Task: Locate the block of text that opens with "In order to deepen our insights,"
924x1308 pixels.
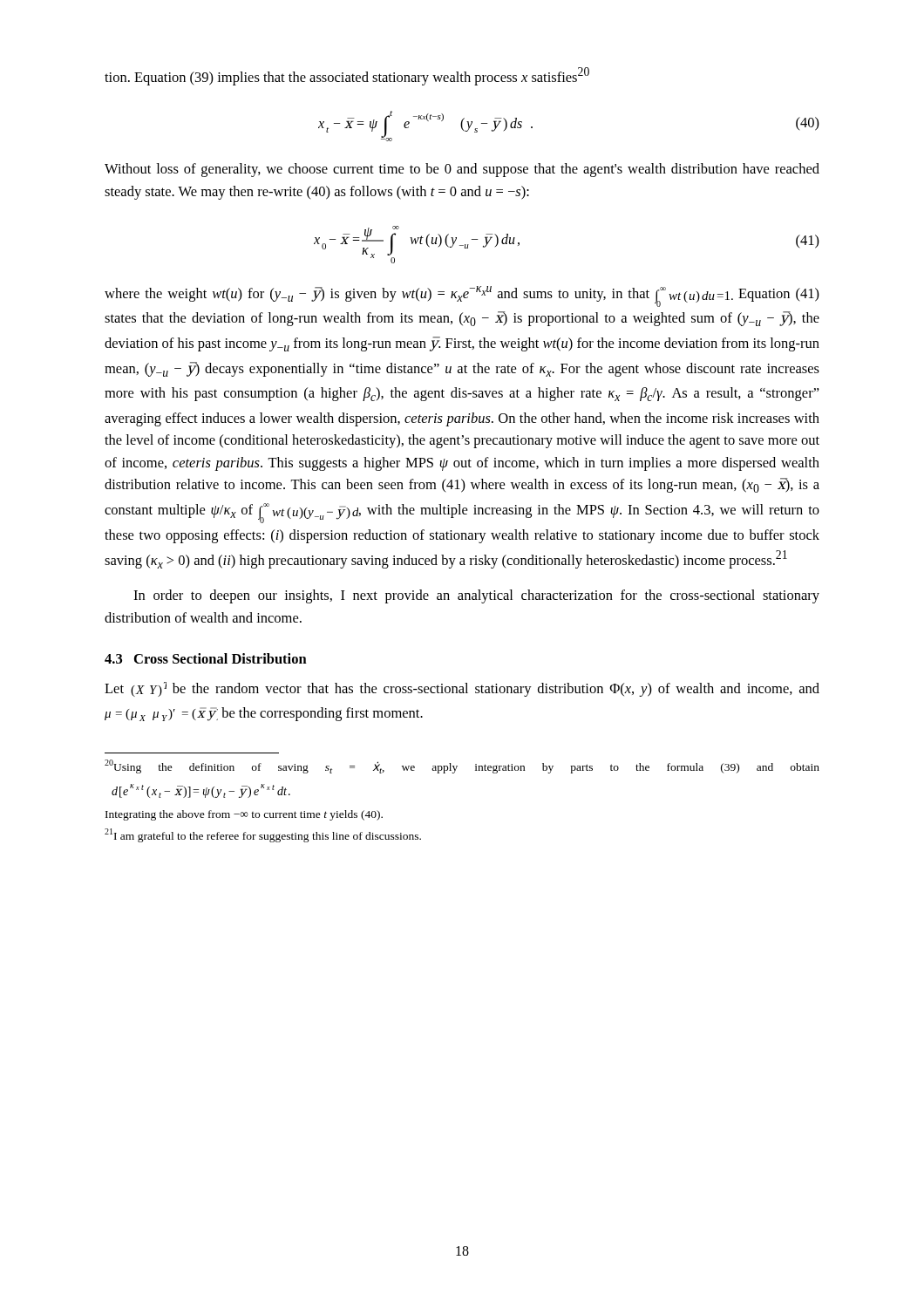Action: [x=462, y=607]
